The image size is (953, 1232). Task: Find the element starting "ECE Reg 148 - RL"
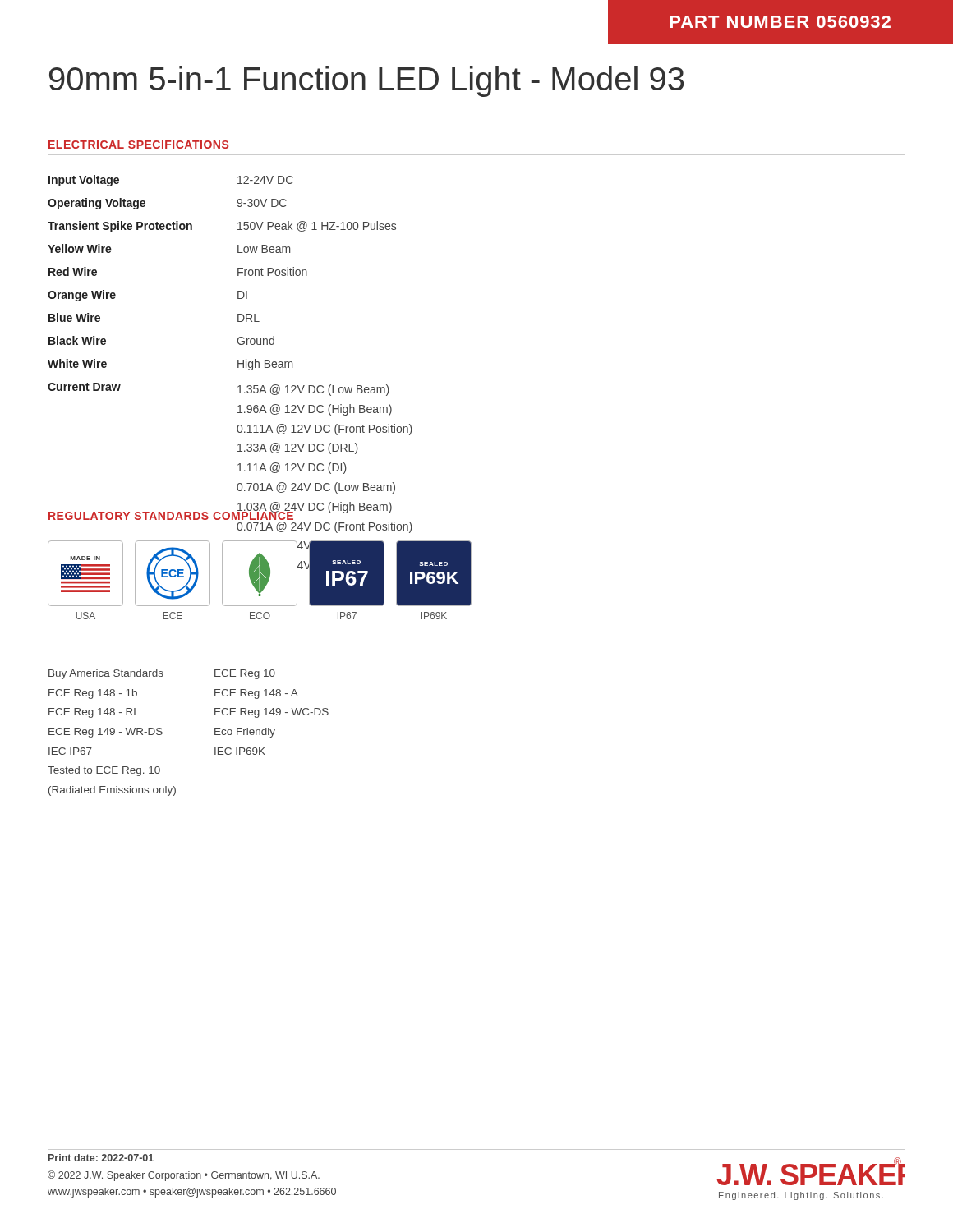pos(94,712)
